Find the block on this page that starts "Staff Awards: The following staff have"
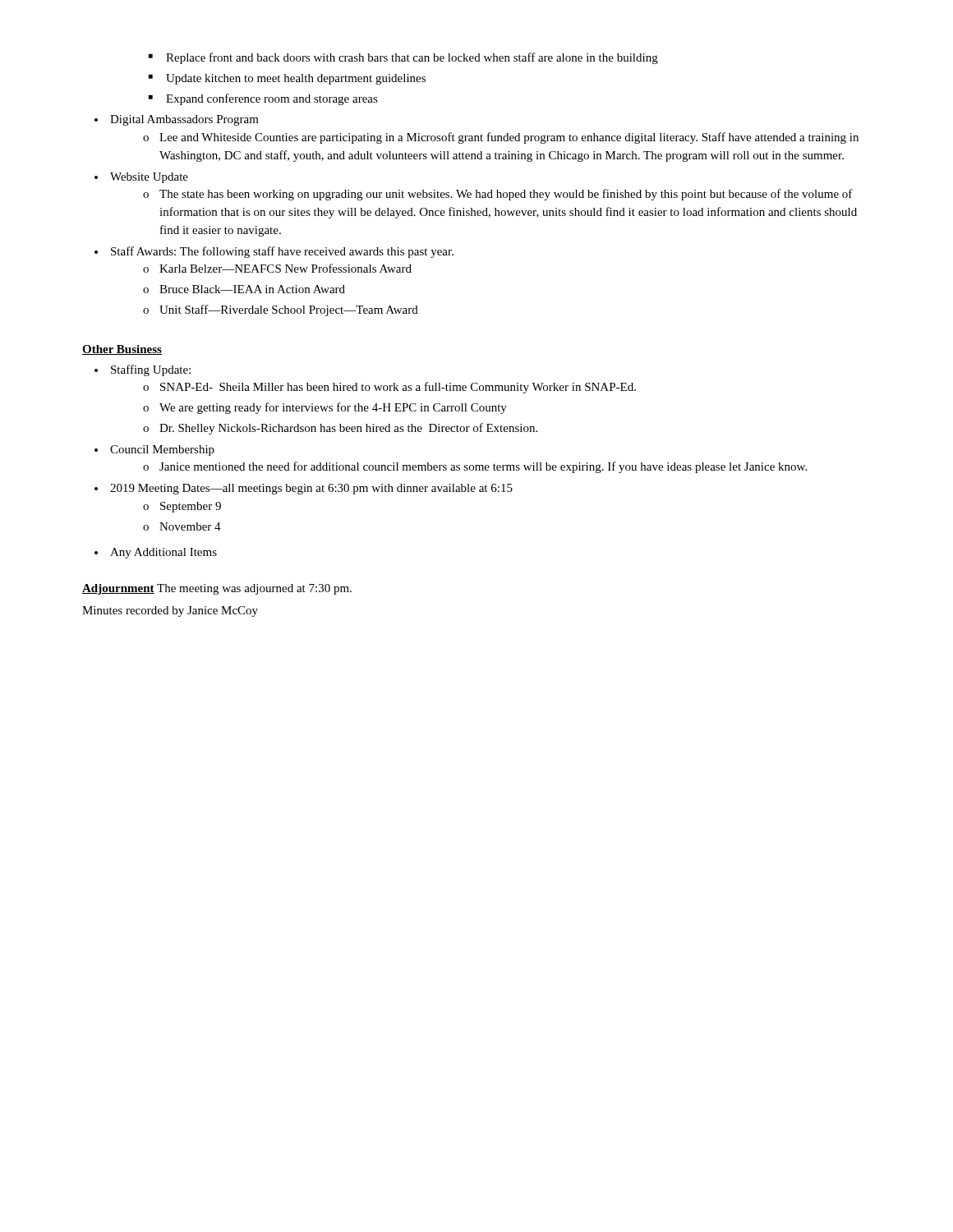 tap(274, 252)
